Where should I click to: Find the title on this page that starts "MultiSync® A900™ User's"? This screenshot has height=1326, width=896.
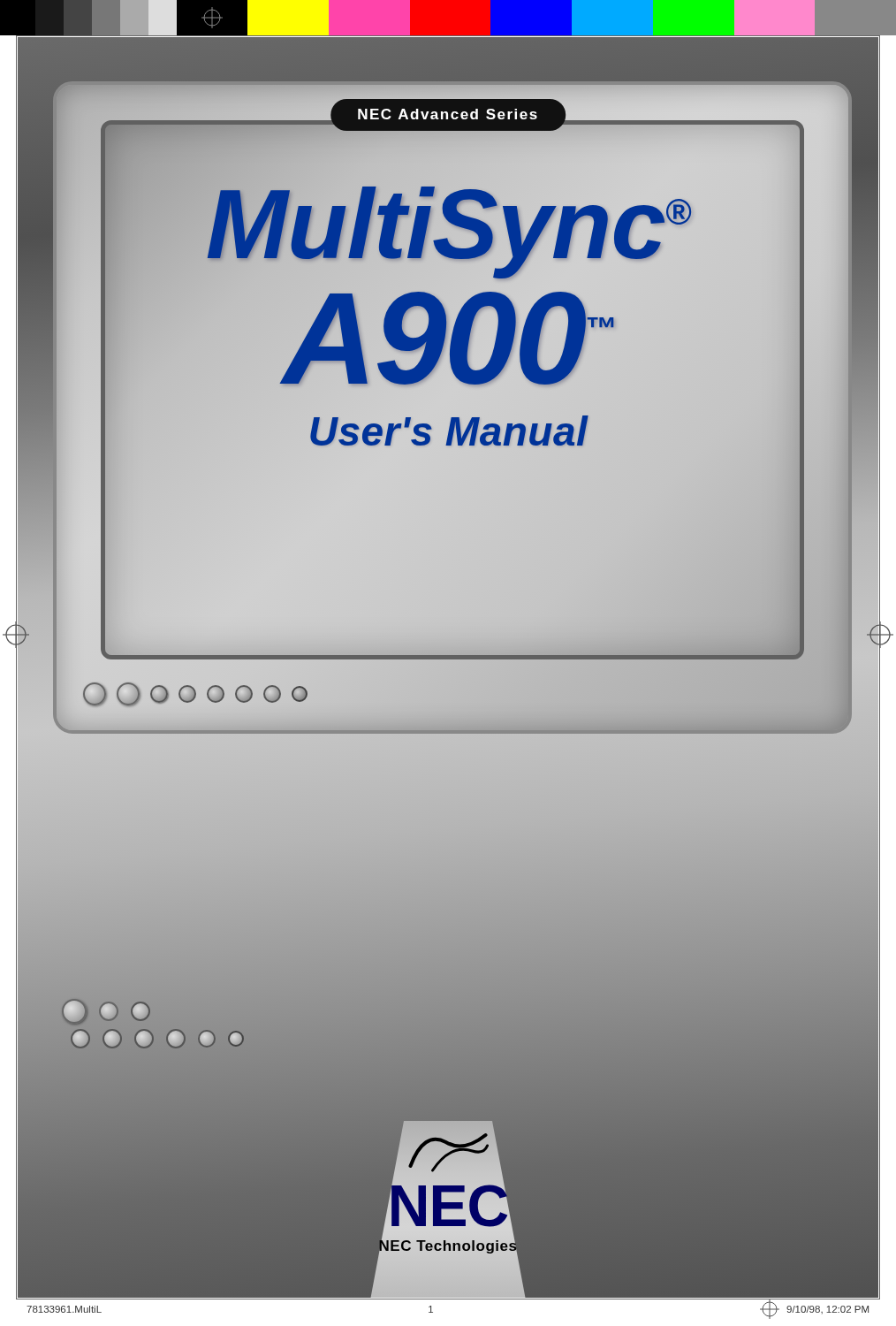point(448,314)
